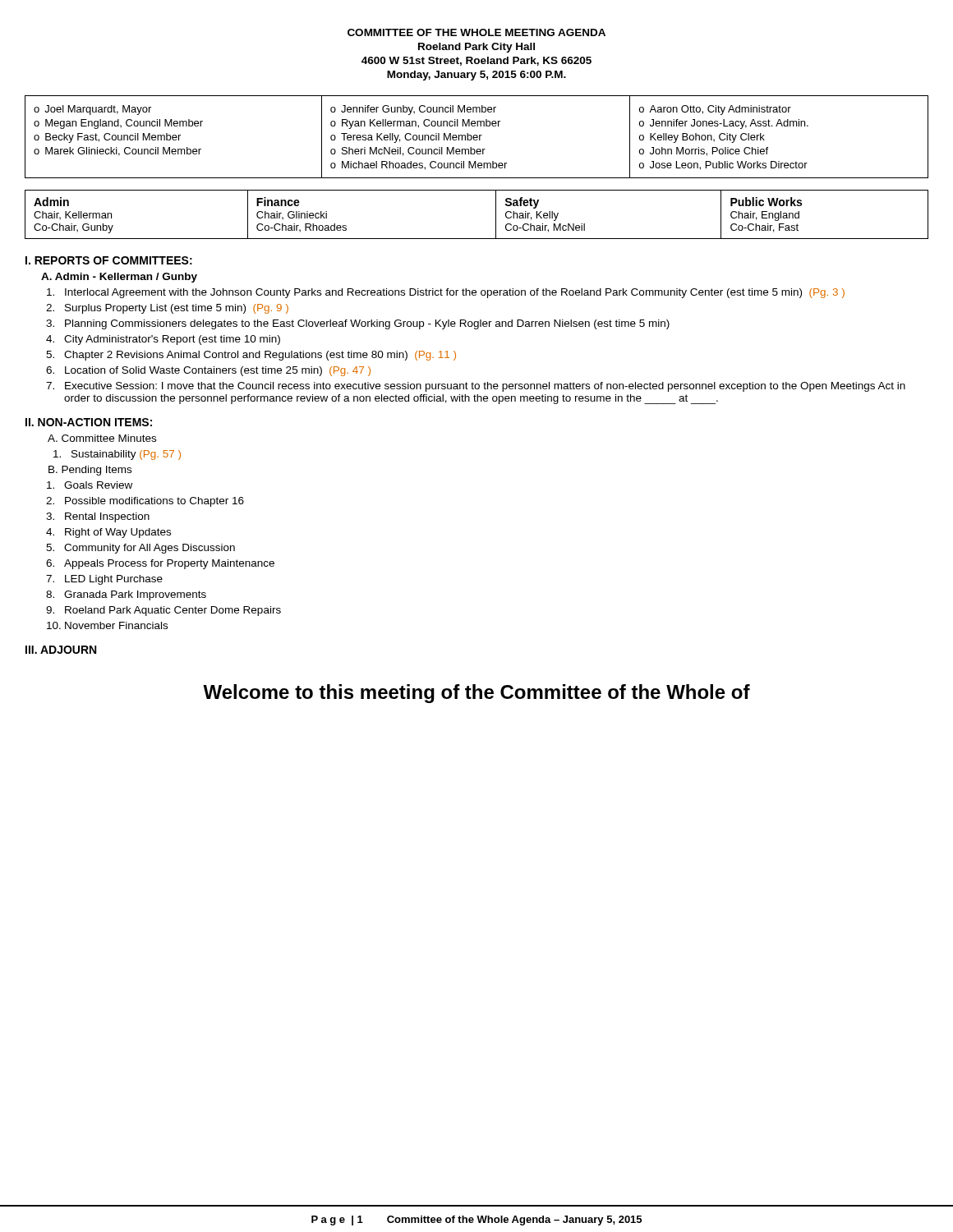This screenshot has height=1232, width=953.
Task: Click on the list item containing "4. Right of Way"
Action: pyautogui.click(x=118, y=532)
